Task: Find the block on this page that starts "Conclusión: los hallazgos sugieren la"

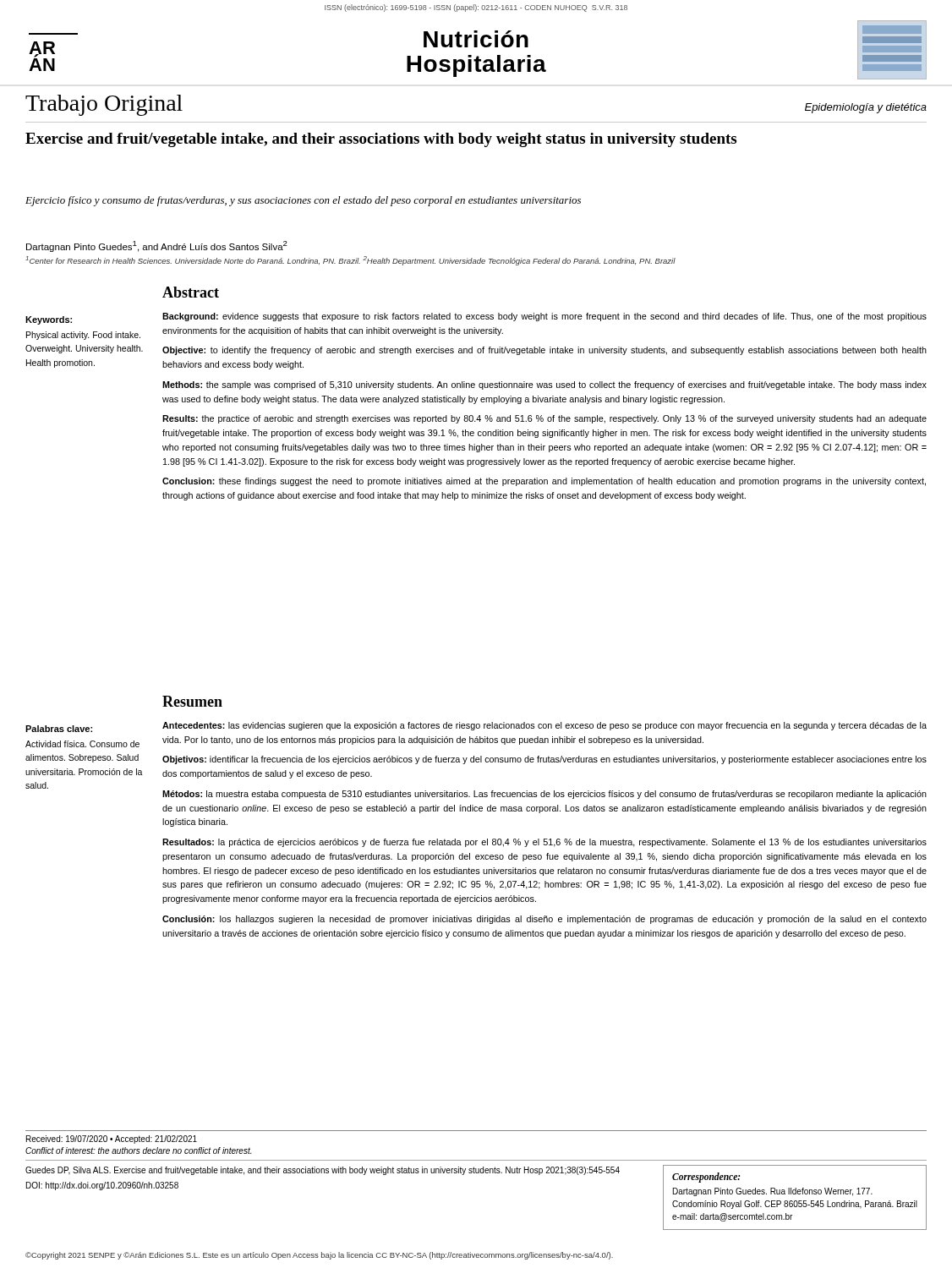Action: (x=544, y=926)
